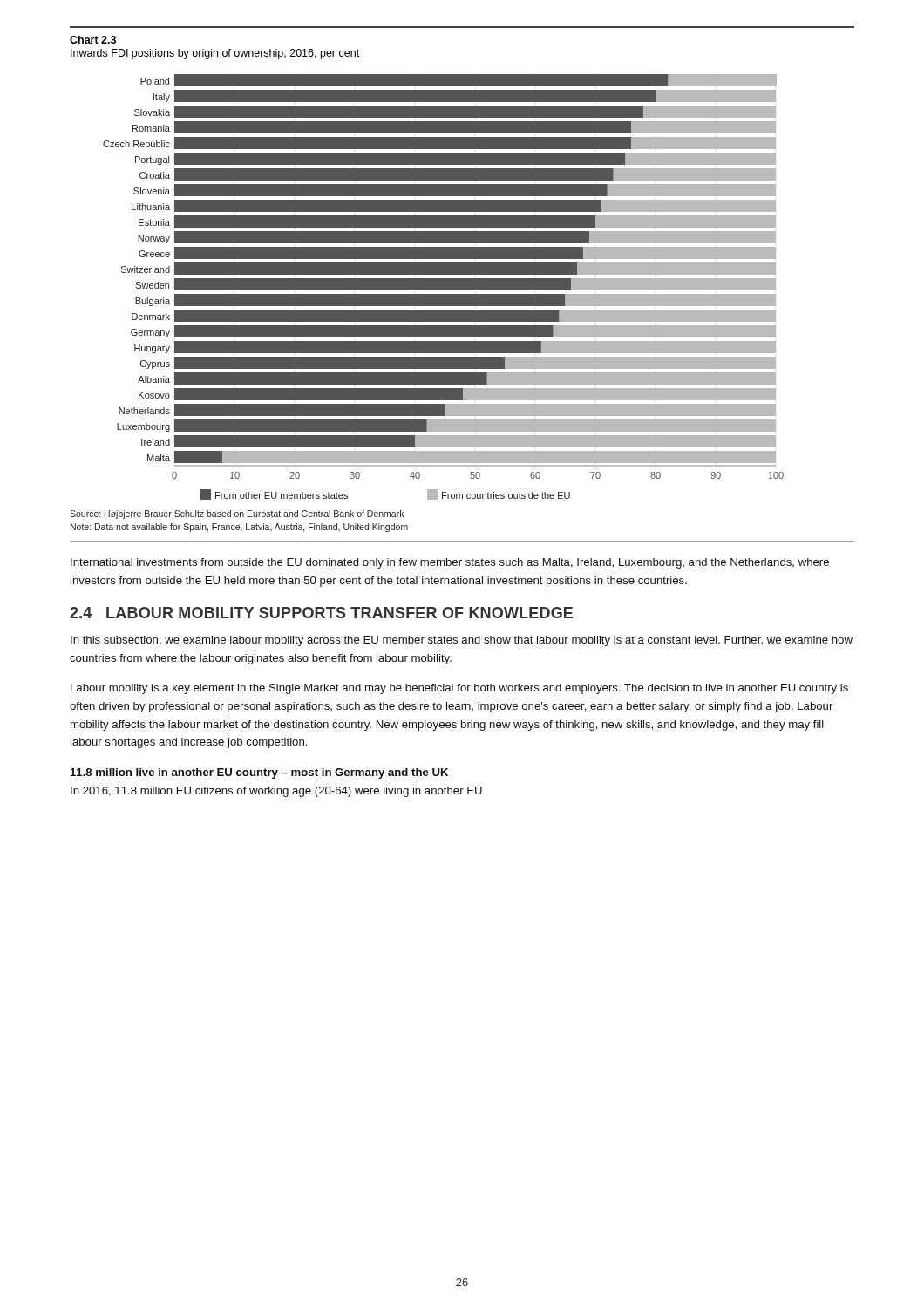Find the text block containing "8 million live in another EU country –"

pos(276,781)
